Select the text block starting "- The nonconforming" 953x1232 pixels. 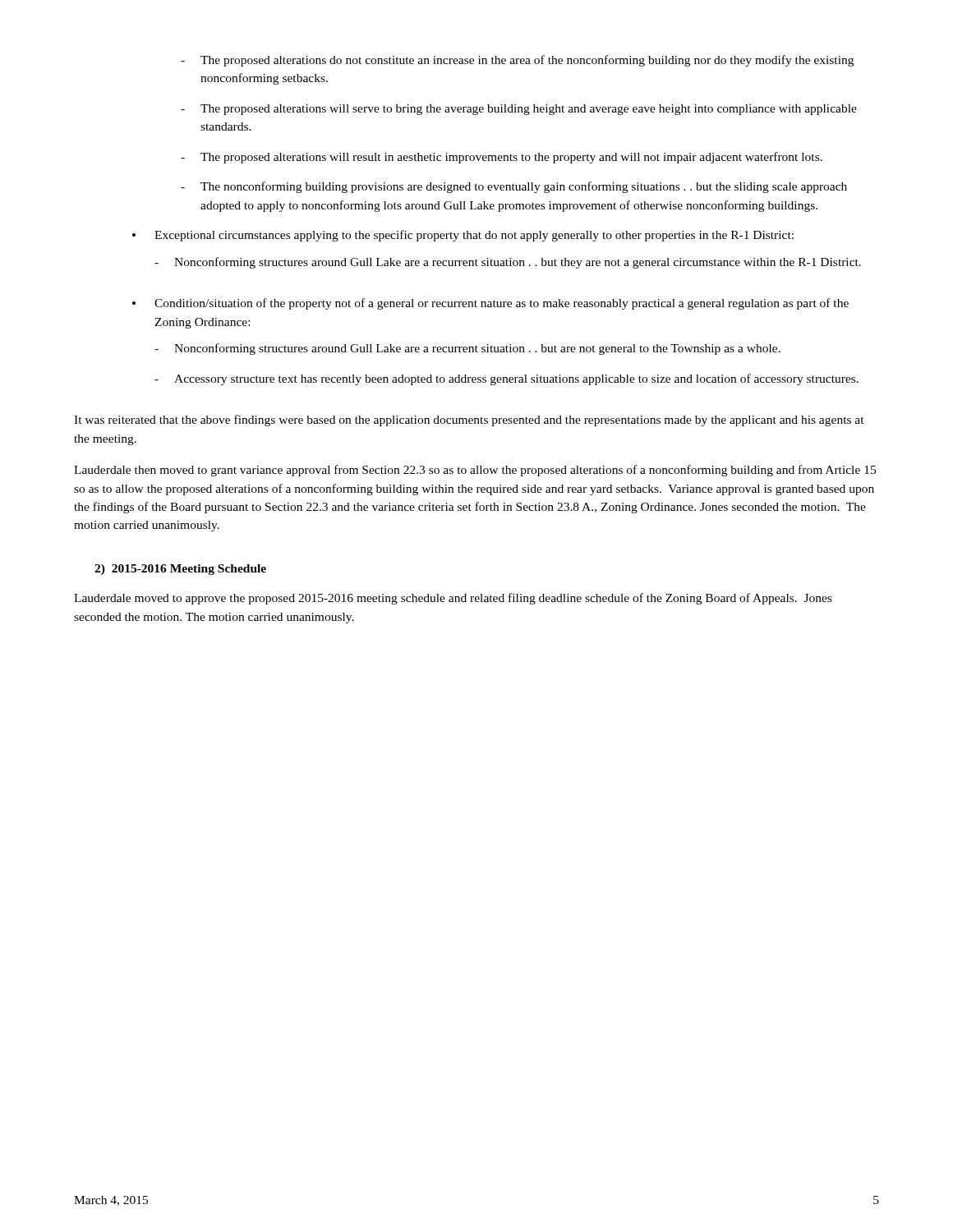tap(530, 196)
